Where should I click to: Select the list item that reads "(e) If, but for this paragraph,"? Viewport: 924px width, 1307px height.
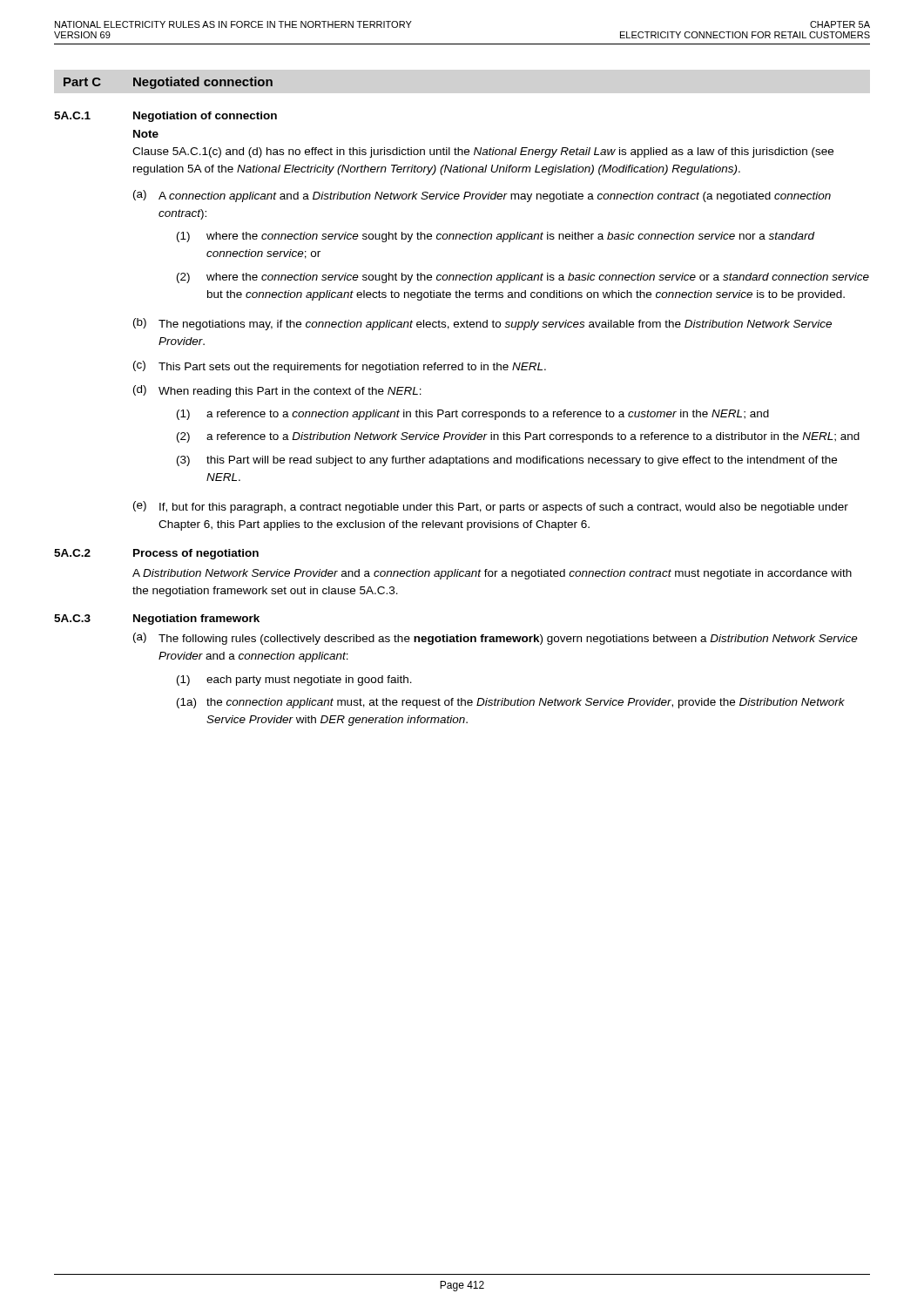point(501,516)
